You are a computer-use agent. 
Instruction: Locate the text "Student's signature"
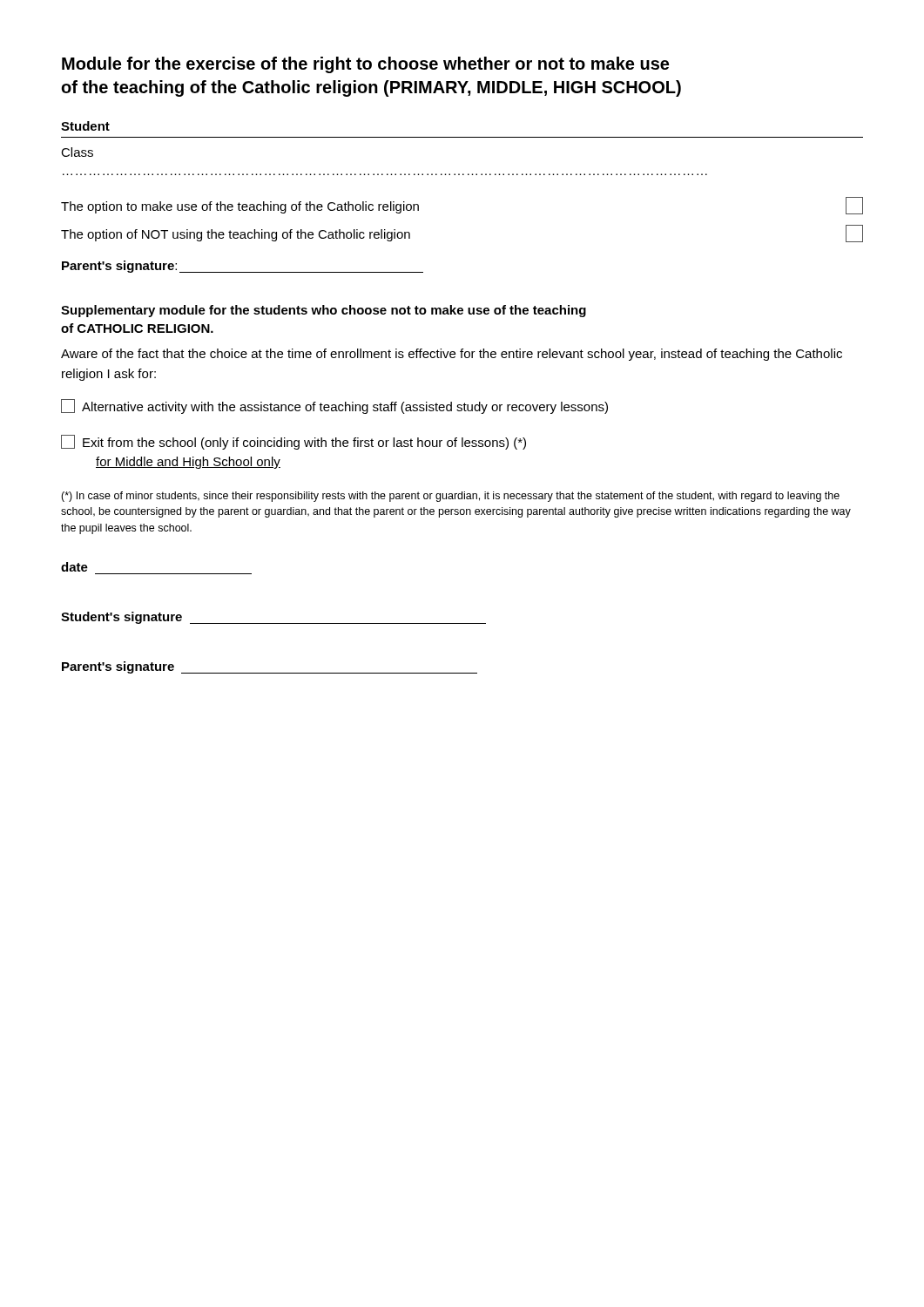click(273, 616)
